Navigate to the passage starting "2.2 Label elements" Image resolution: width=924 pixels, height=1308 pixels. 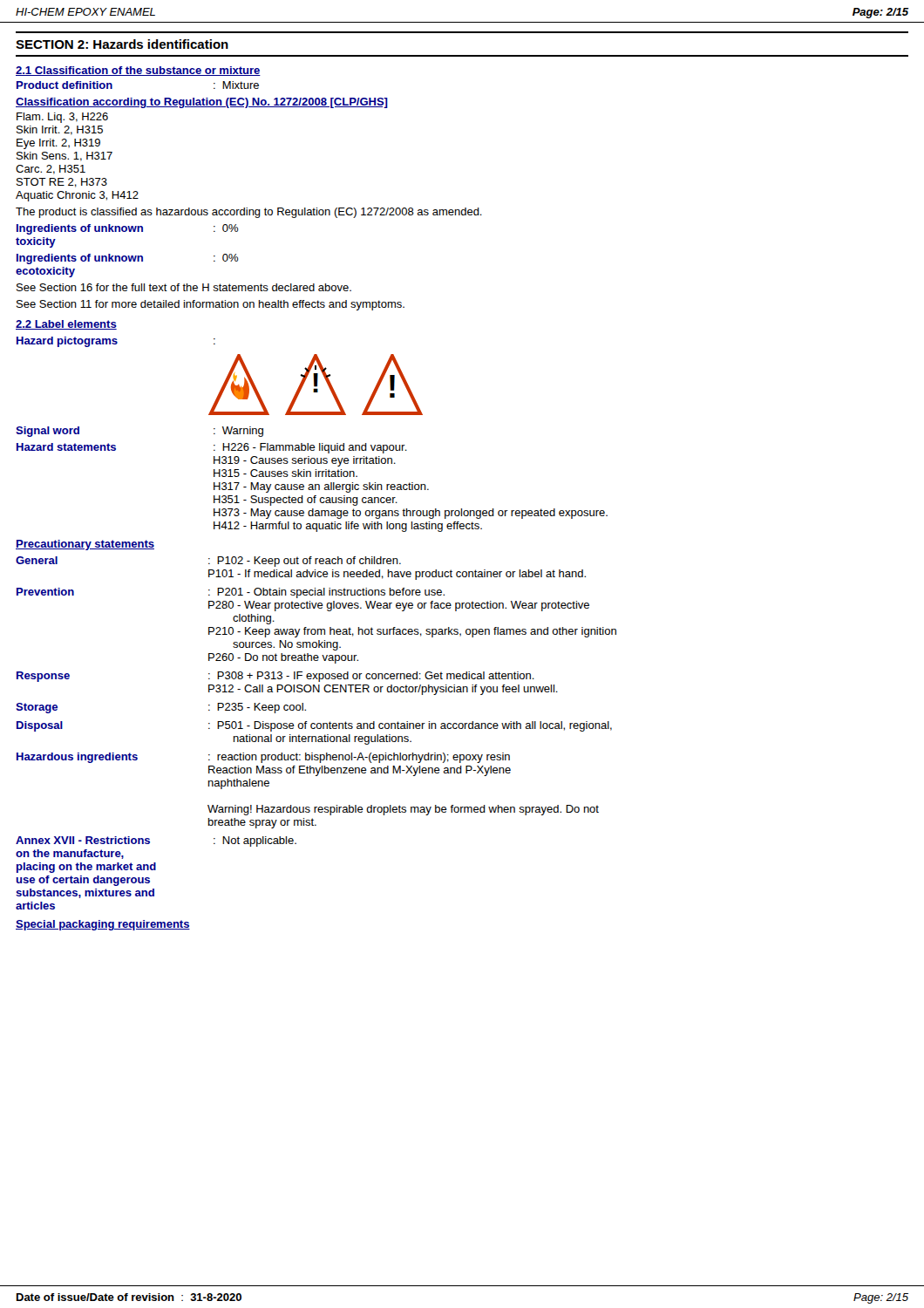click(66, 324)
